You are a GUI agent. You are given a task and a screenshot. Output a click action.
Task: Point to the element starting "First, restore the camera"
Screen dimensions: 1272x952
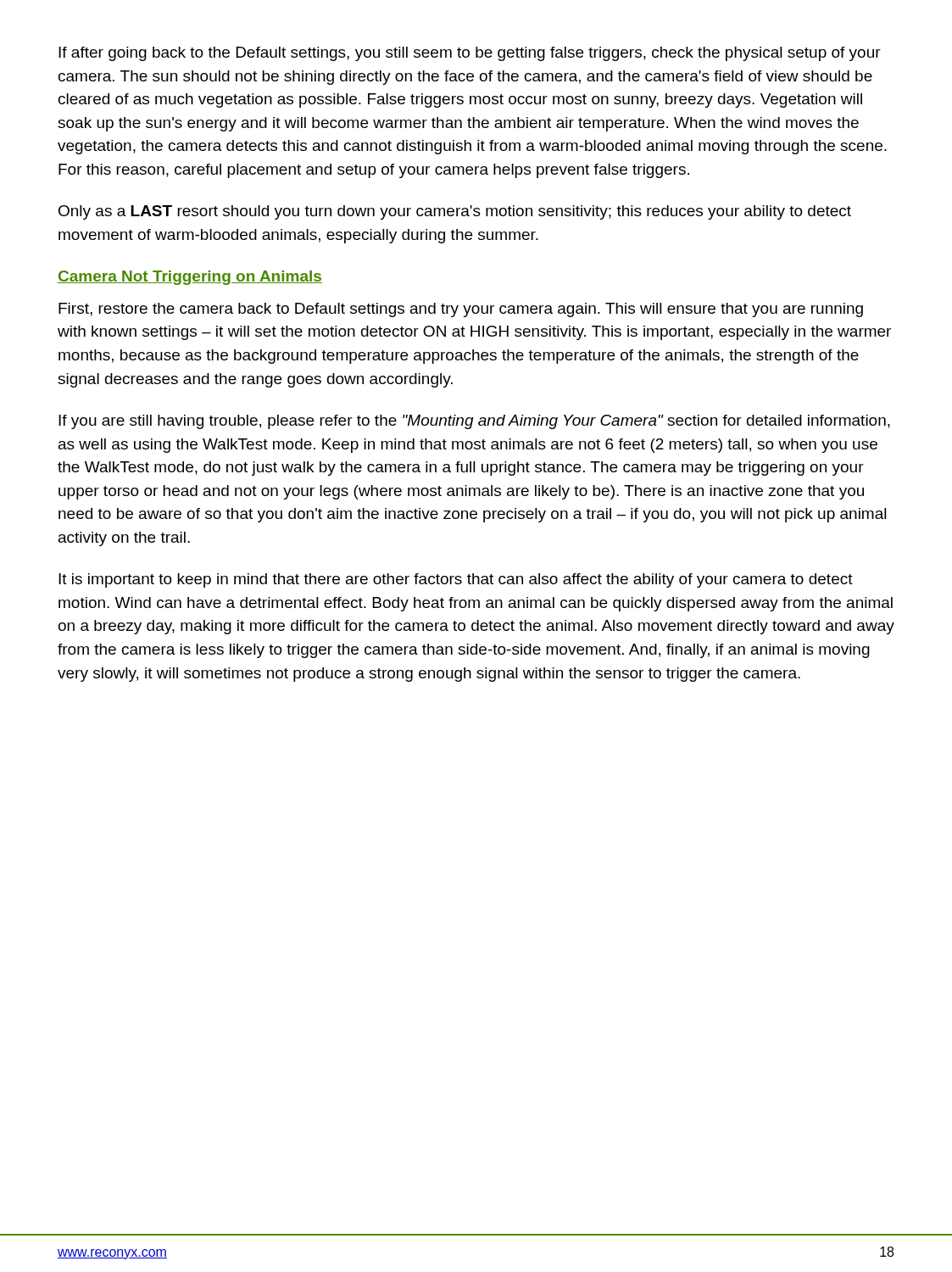click(475, 343)
